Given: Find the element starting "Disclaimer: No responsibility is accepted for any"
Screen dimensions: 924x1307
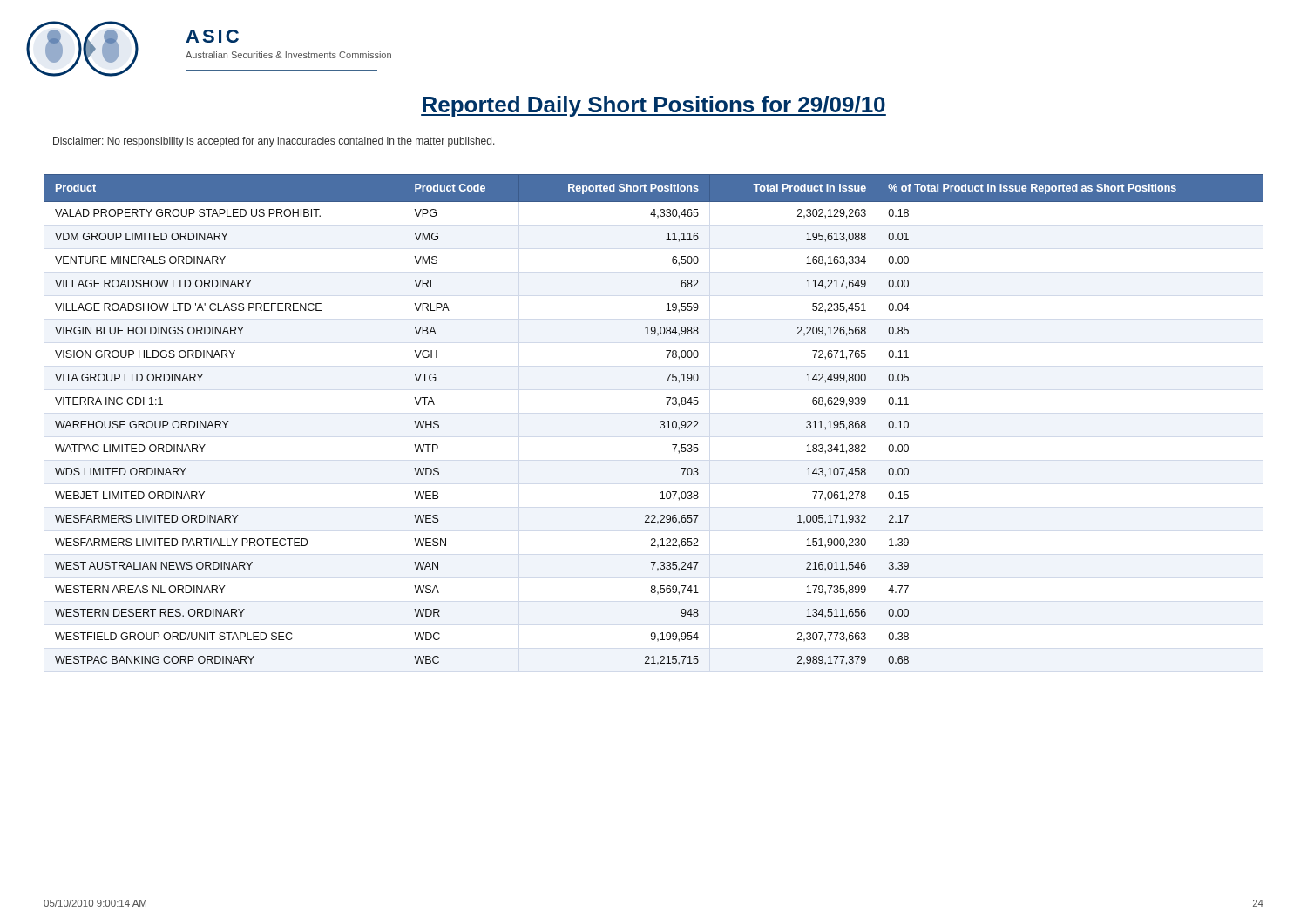Looking at the screenshot, I should pyautogui.click(x=274, y=141).
